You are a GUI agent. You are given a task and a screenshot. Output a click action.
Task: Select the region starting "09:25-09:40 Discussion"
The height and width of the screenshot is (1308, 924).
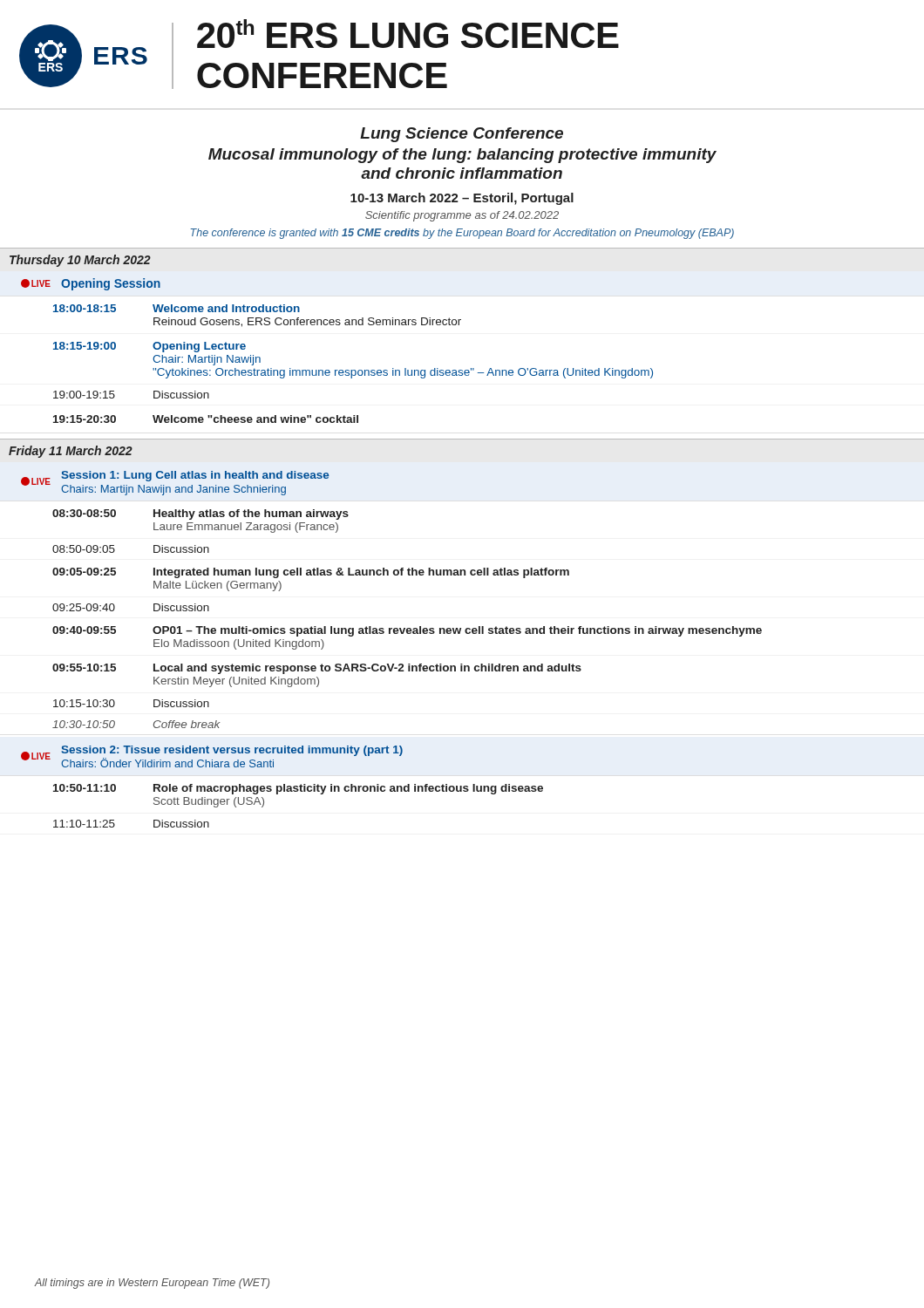tap(78, 606)
